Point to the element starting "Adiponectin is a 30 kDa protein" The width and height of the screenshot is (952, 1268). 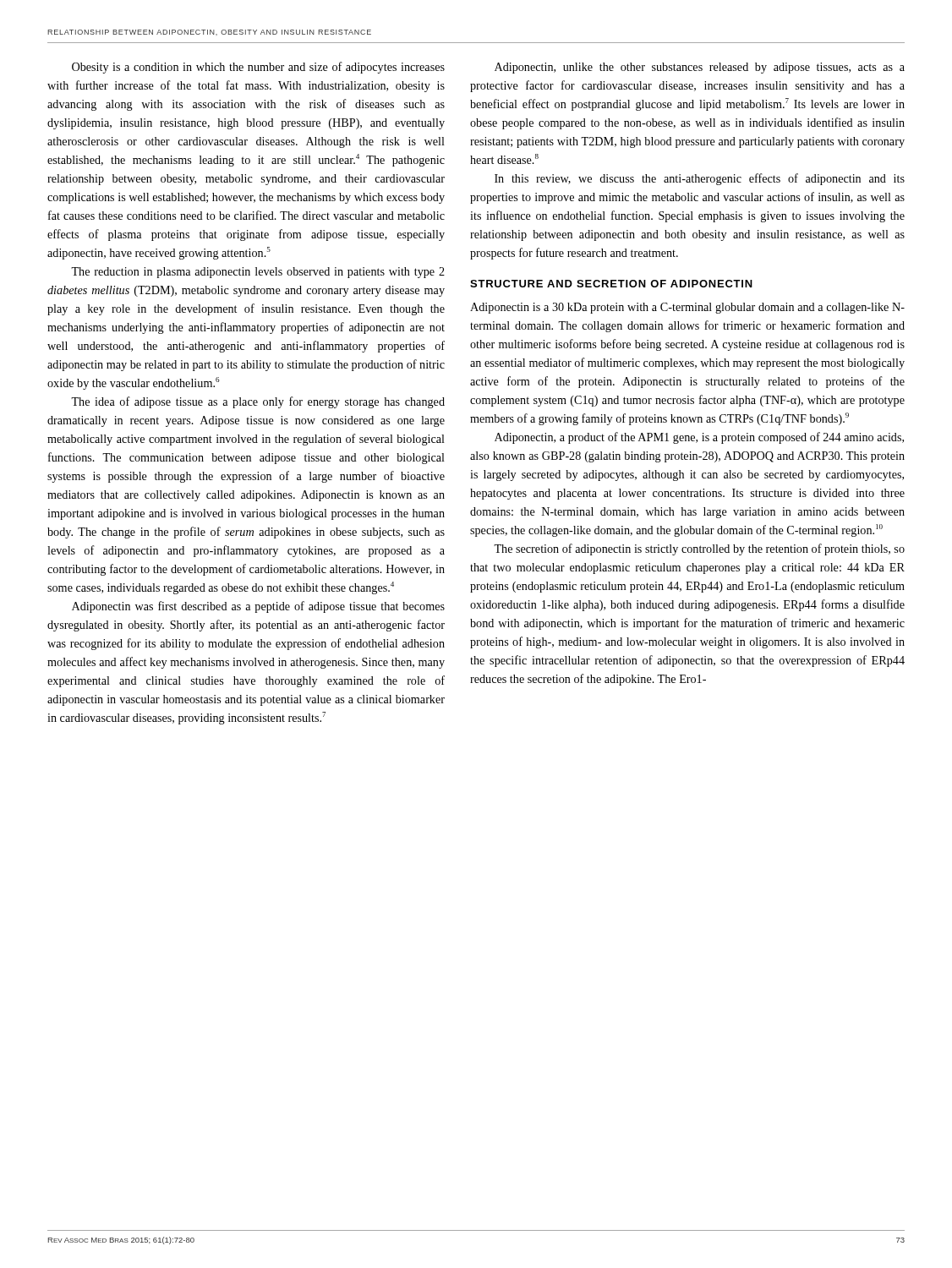(x=687, y=363)
